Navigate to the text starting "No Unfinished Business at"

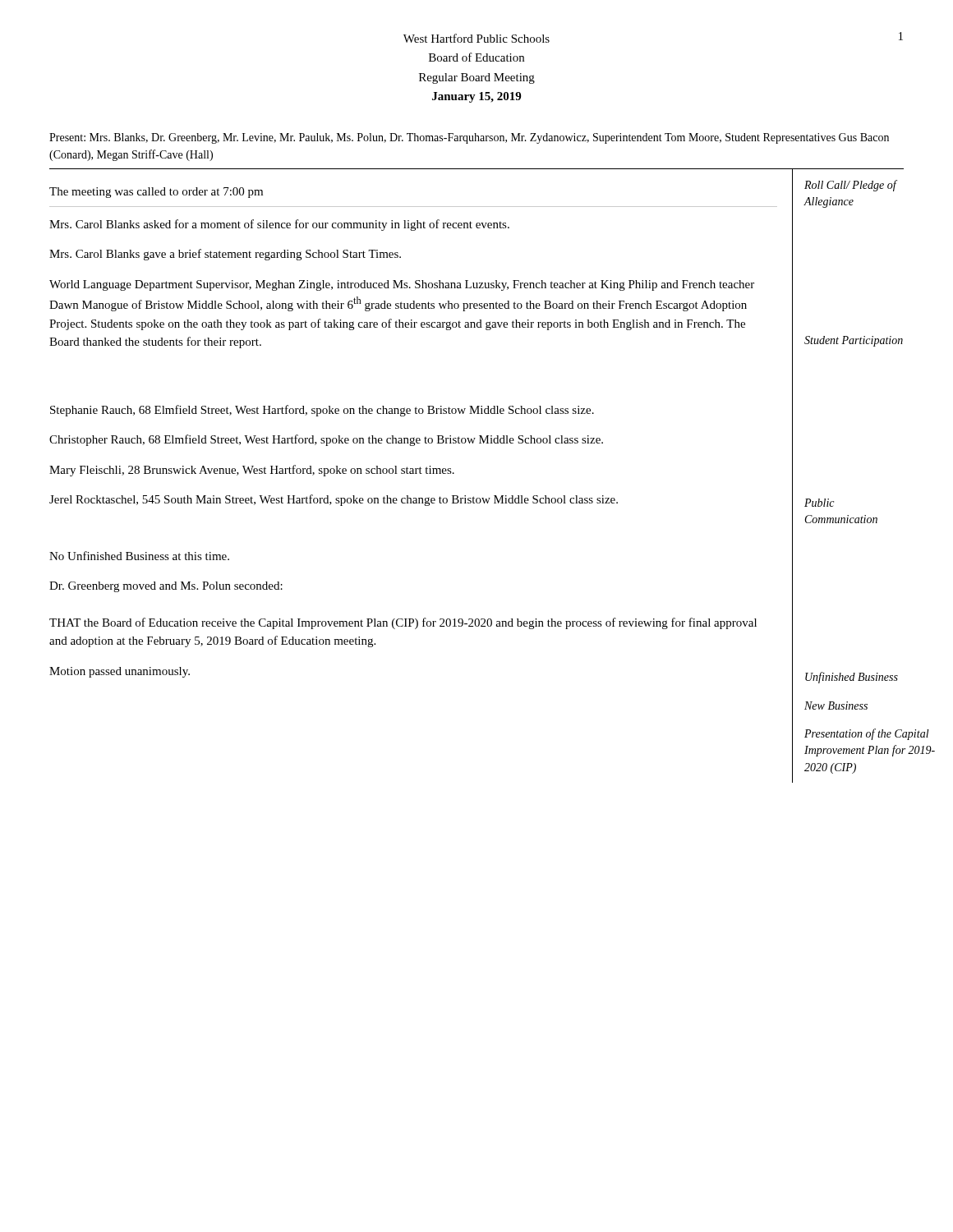(x=140, y=556)
